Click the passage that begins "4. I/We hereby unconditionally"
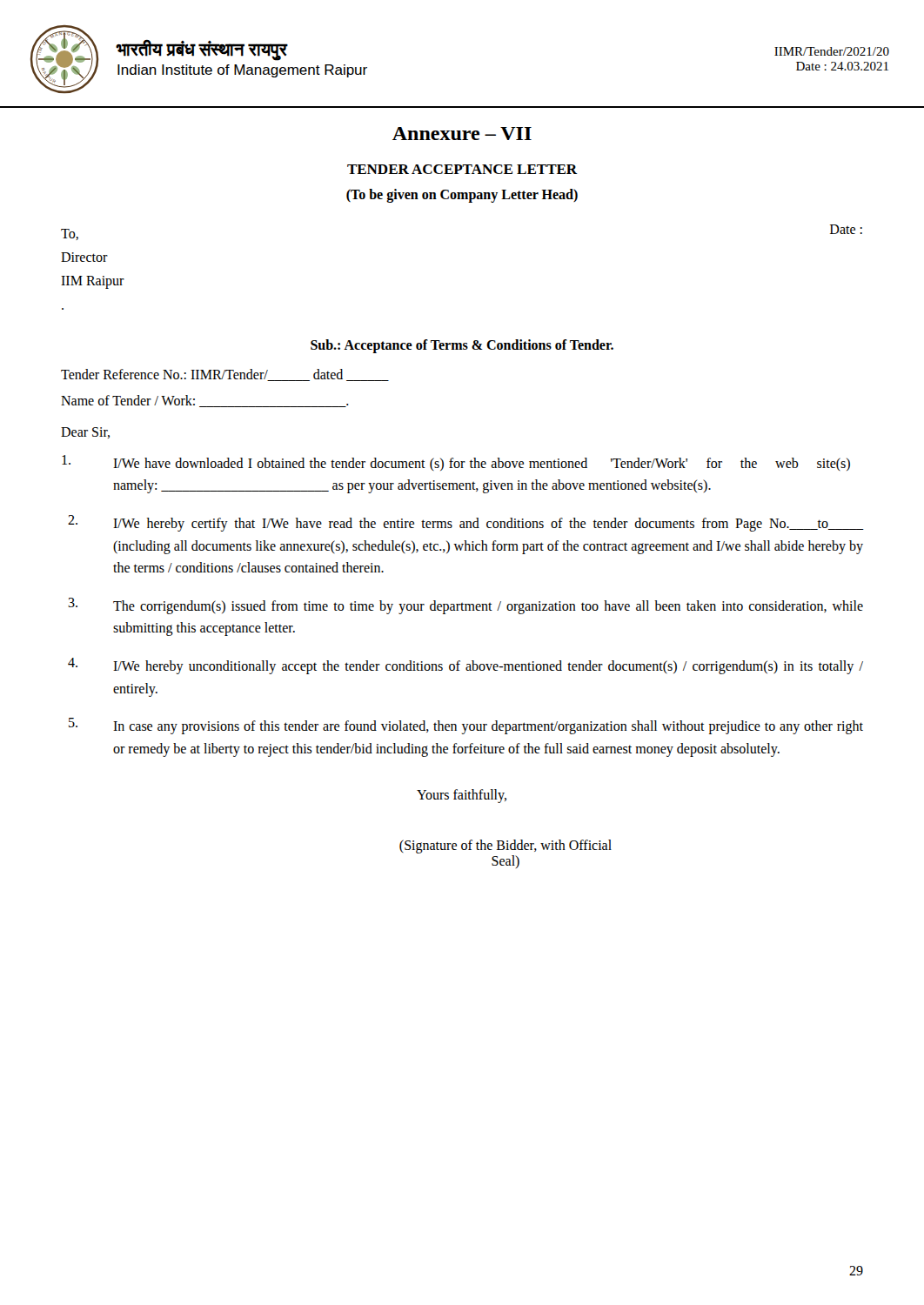Viewport: 924px width, 1305px height. 462,677
